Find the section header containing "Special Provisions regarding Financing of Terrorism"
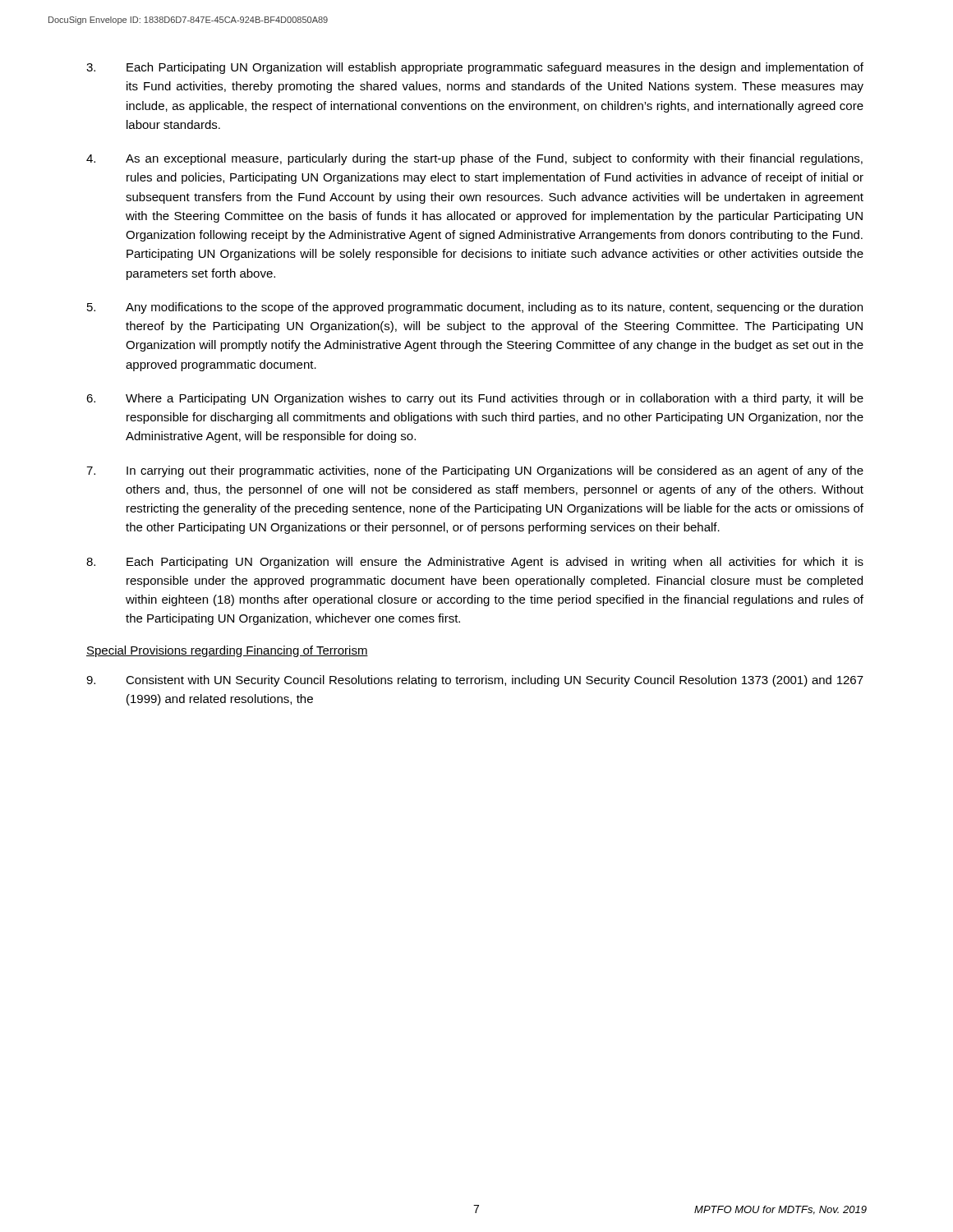 tap(227, 650)
